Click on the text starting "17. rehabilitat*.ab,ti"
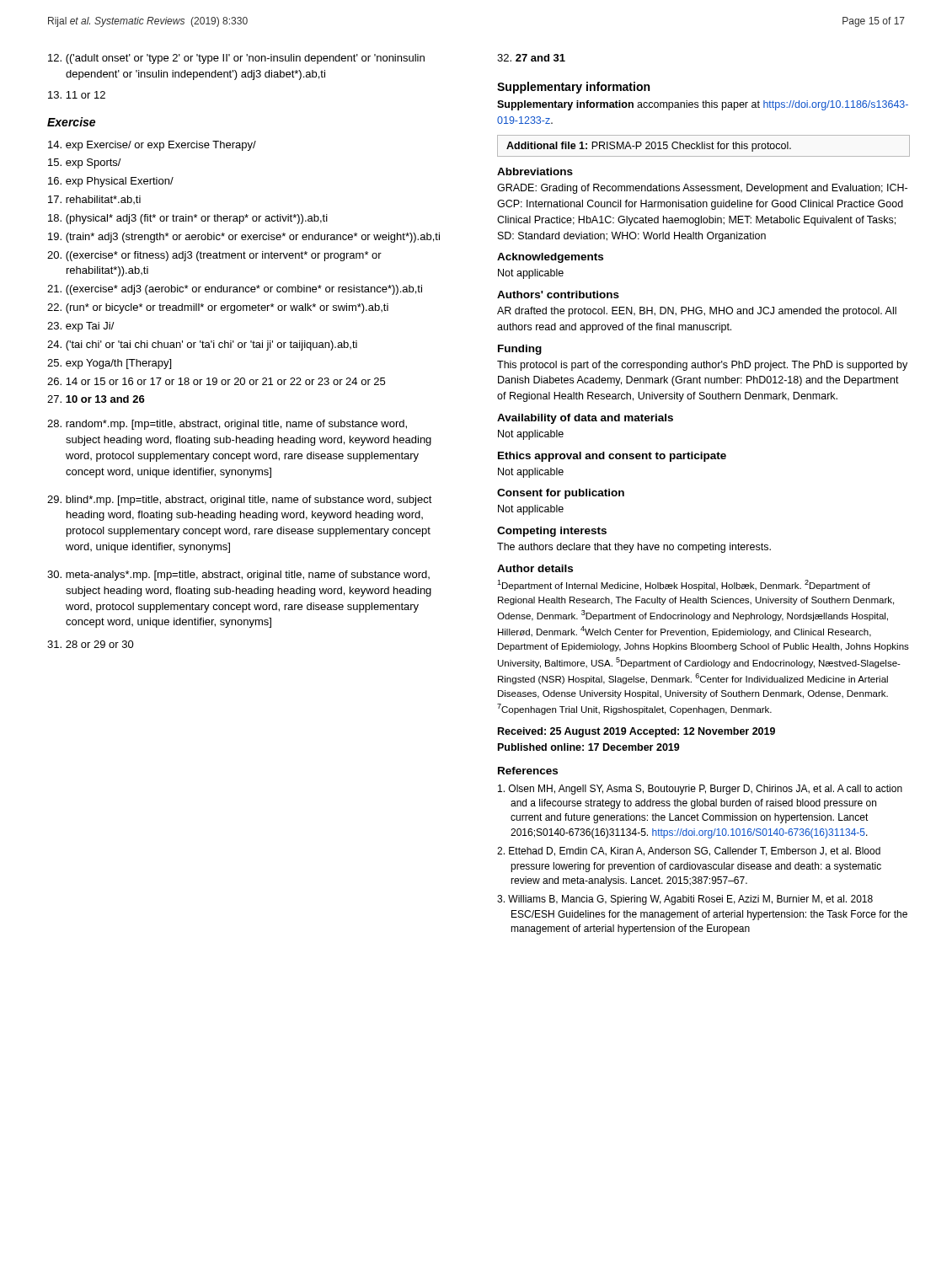 coord(94,199)
